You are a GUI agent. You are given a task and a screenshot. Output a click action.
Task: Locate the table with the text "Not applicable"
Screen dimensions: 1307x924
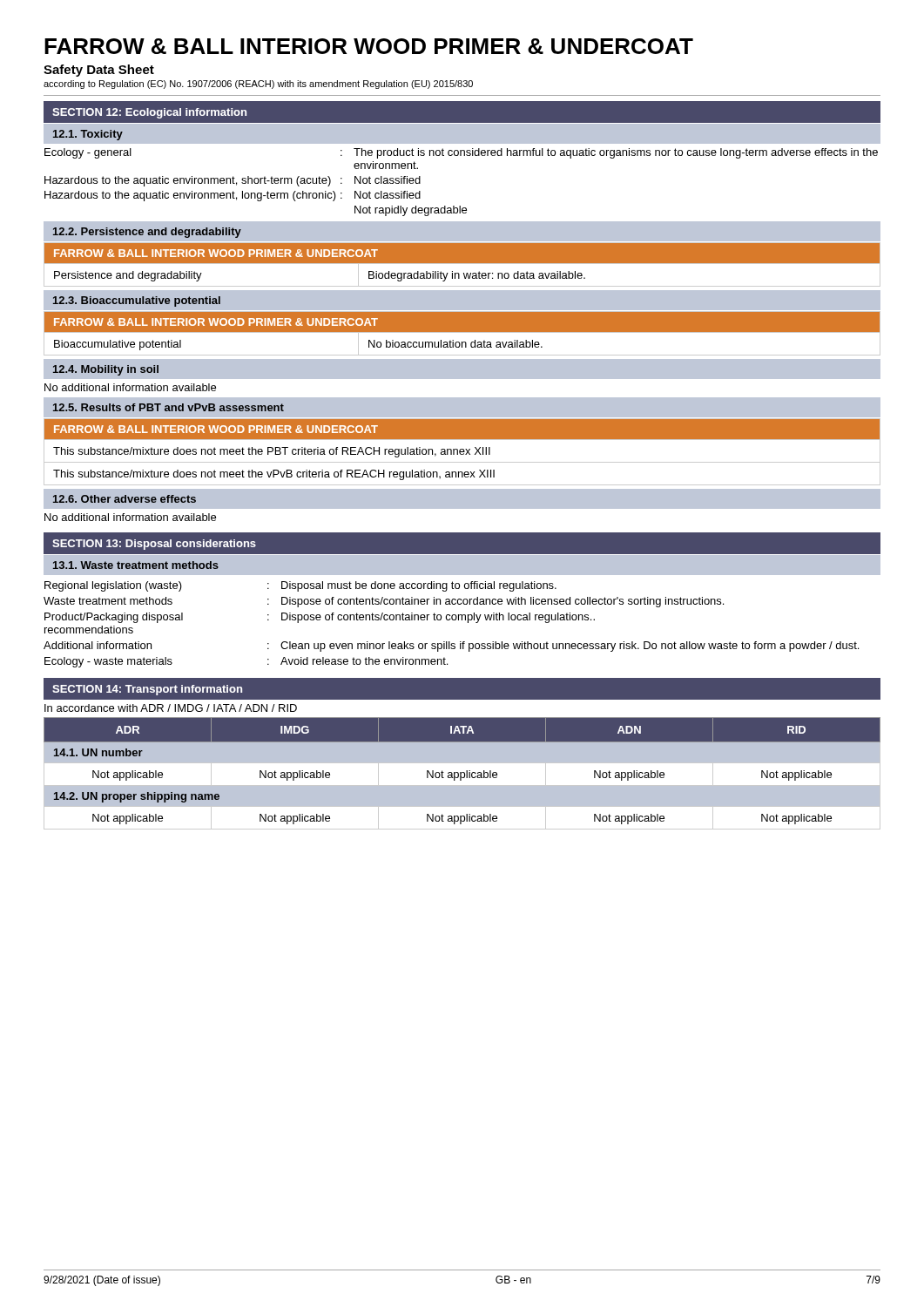[x=462, y=773]
